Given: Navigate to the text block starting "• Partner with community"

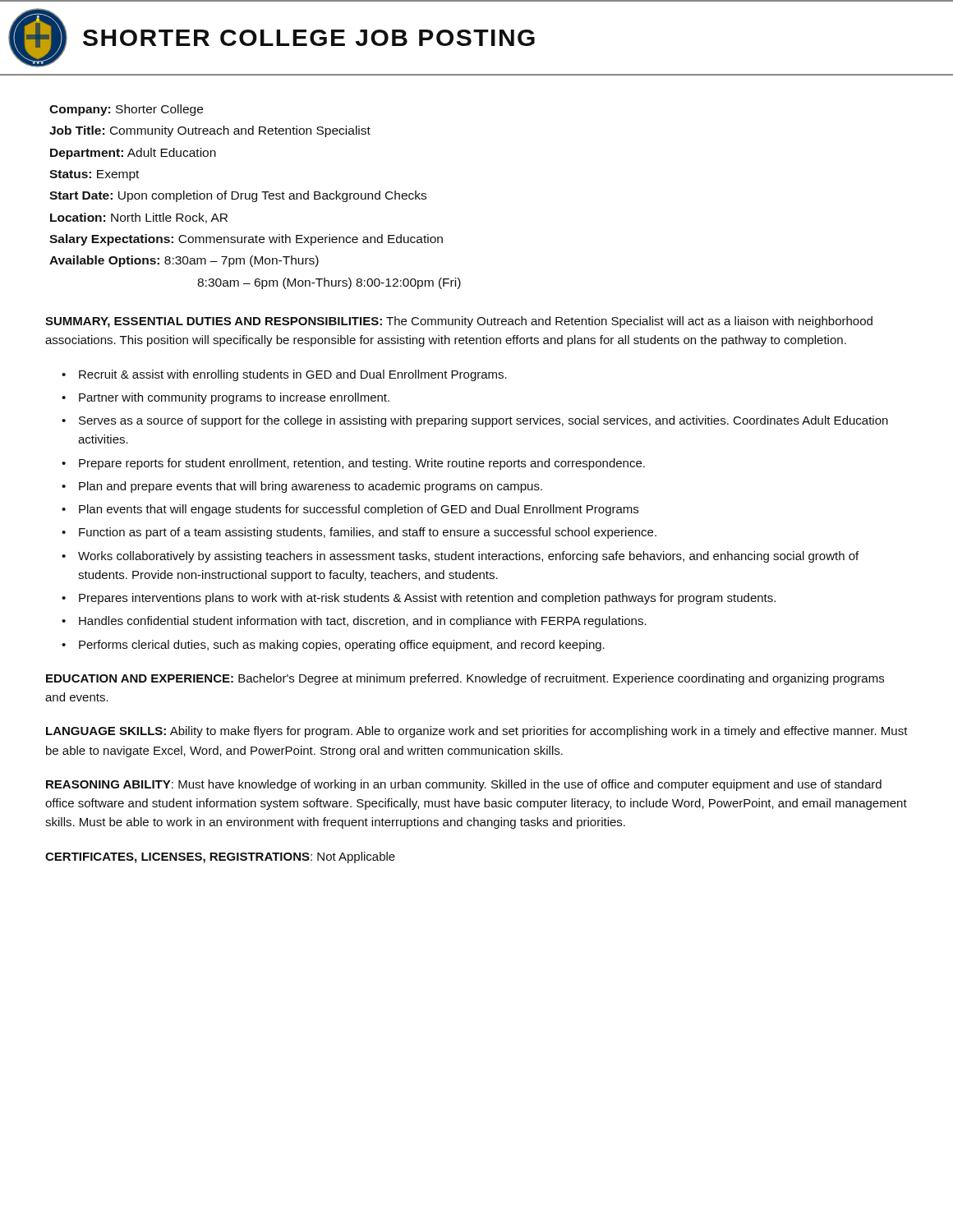Looking at the screenshot, I should click(226, 398).
